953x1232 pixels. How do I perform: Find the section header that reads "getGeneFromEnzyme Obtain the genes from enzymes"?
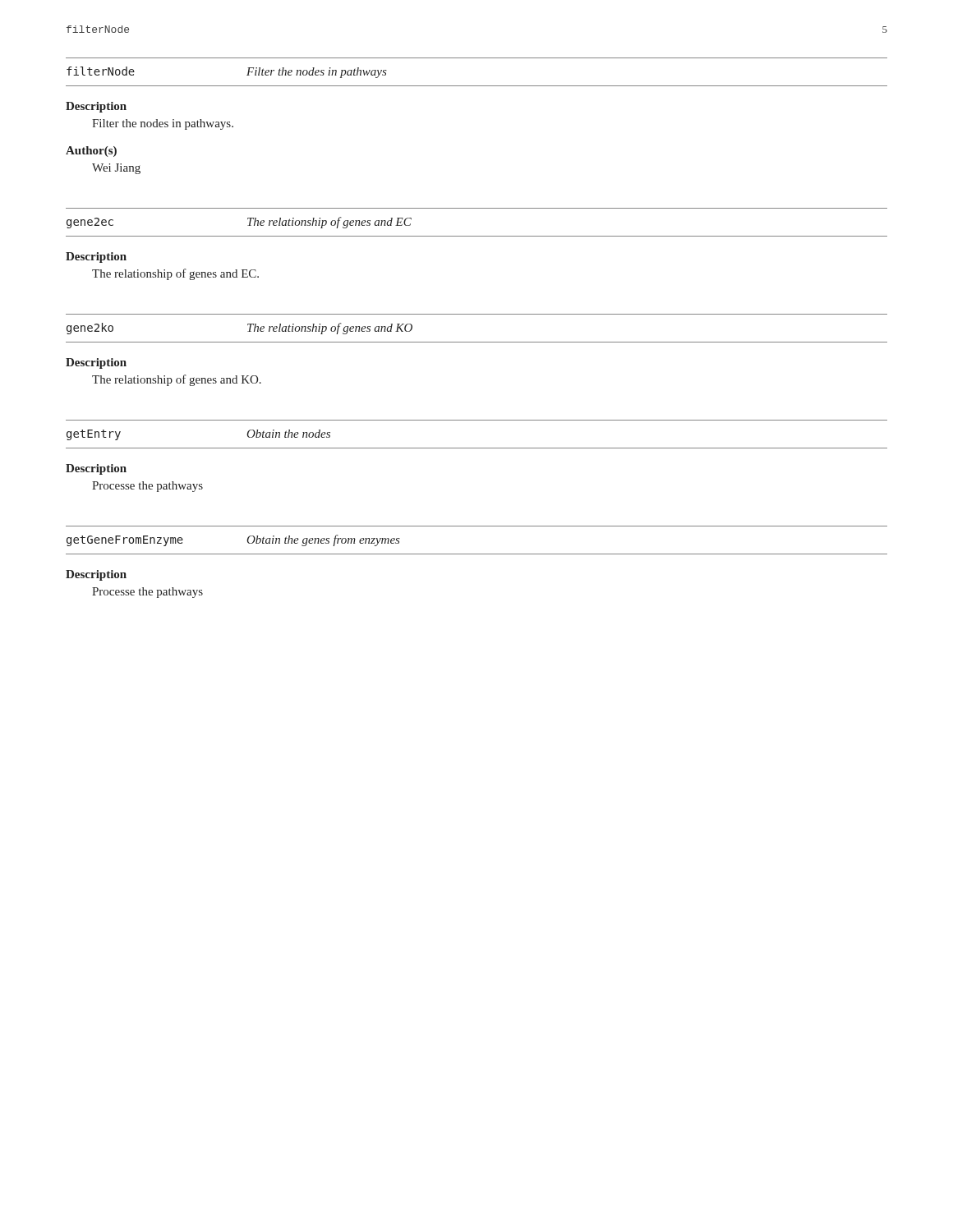point(129,540)
